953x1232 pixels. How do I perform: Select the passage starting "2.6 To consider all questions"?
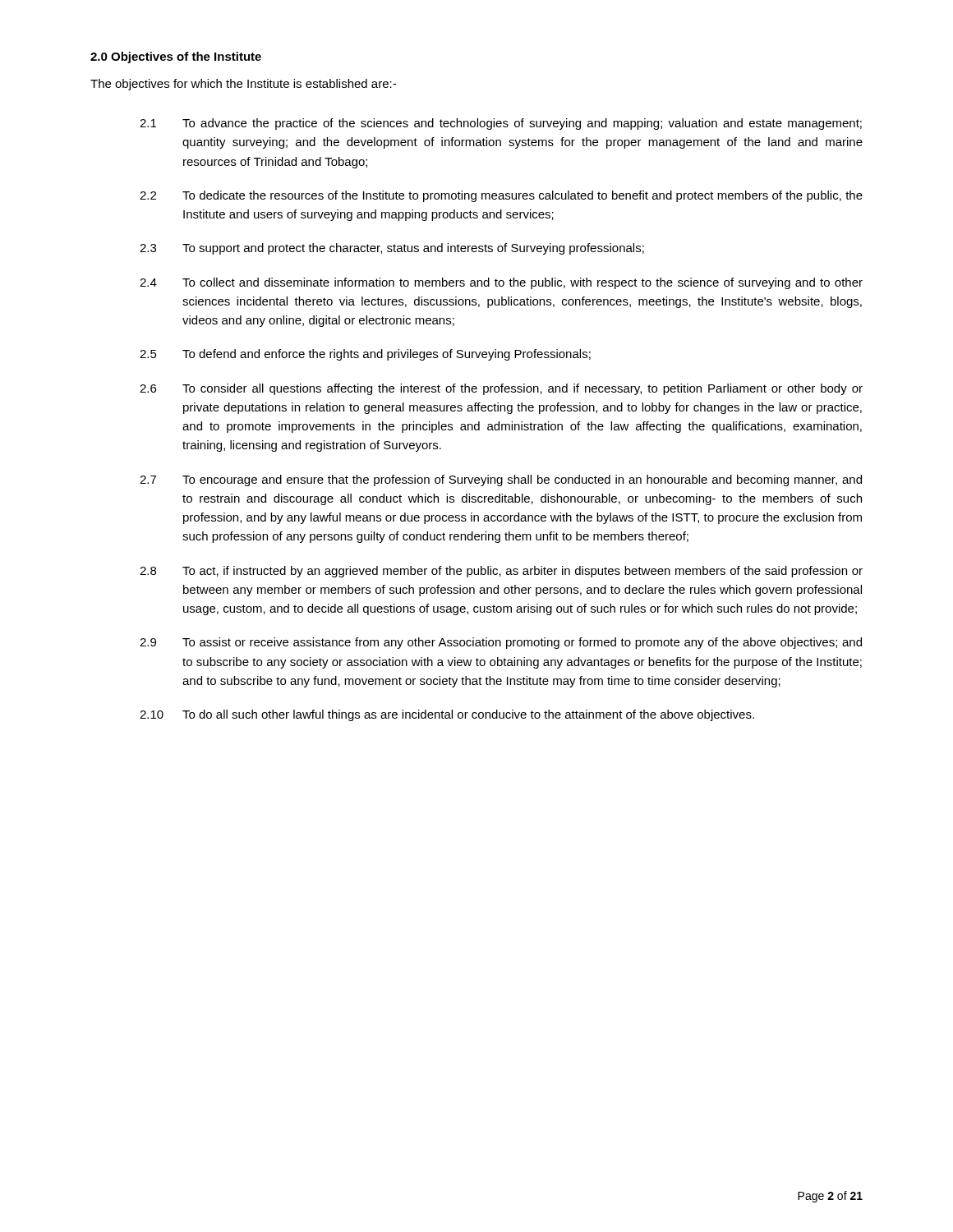point(501,416)
